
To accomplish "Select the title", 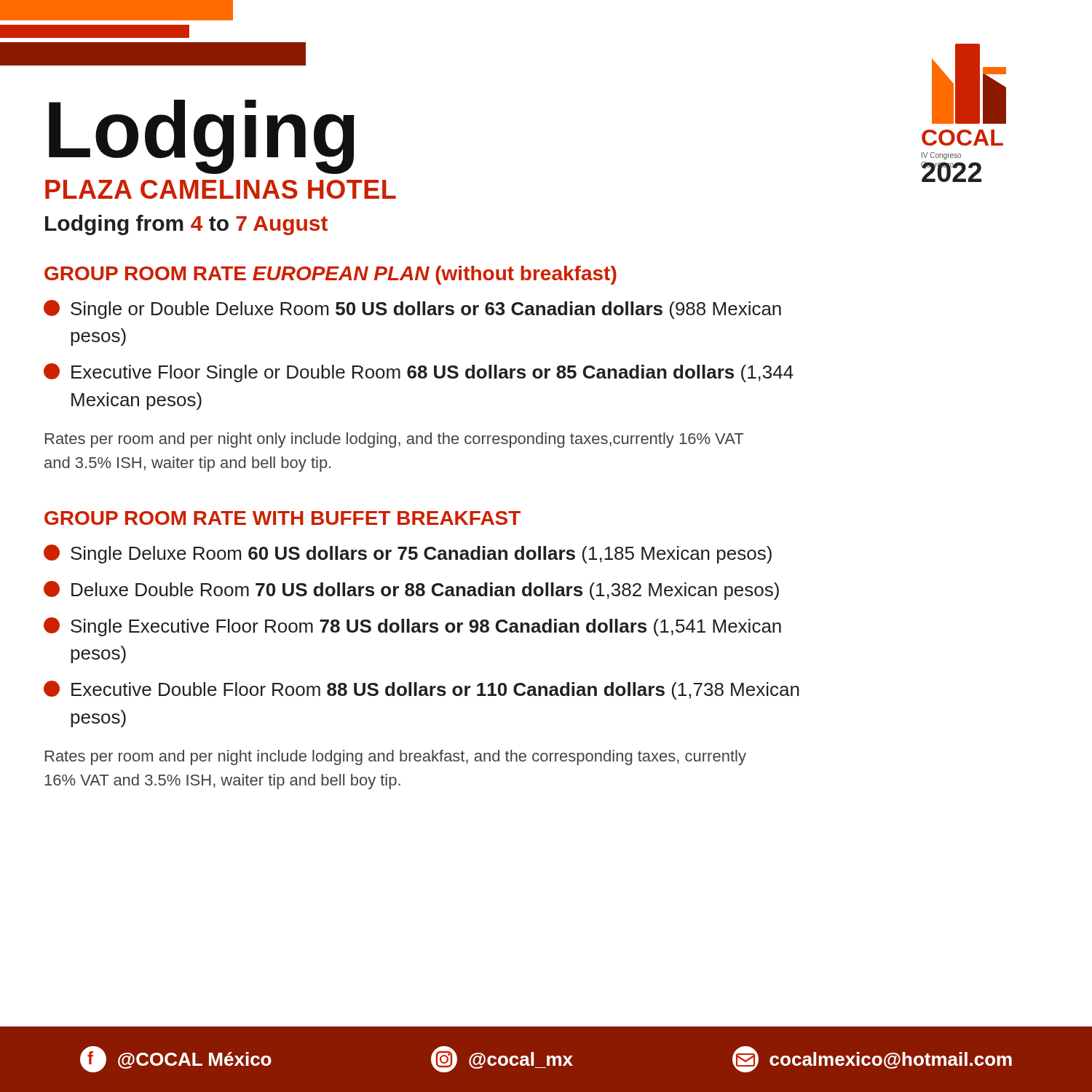I will pyautogui.click(x=202, y=129).
